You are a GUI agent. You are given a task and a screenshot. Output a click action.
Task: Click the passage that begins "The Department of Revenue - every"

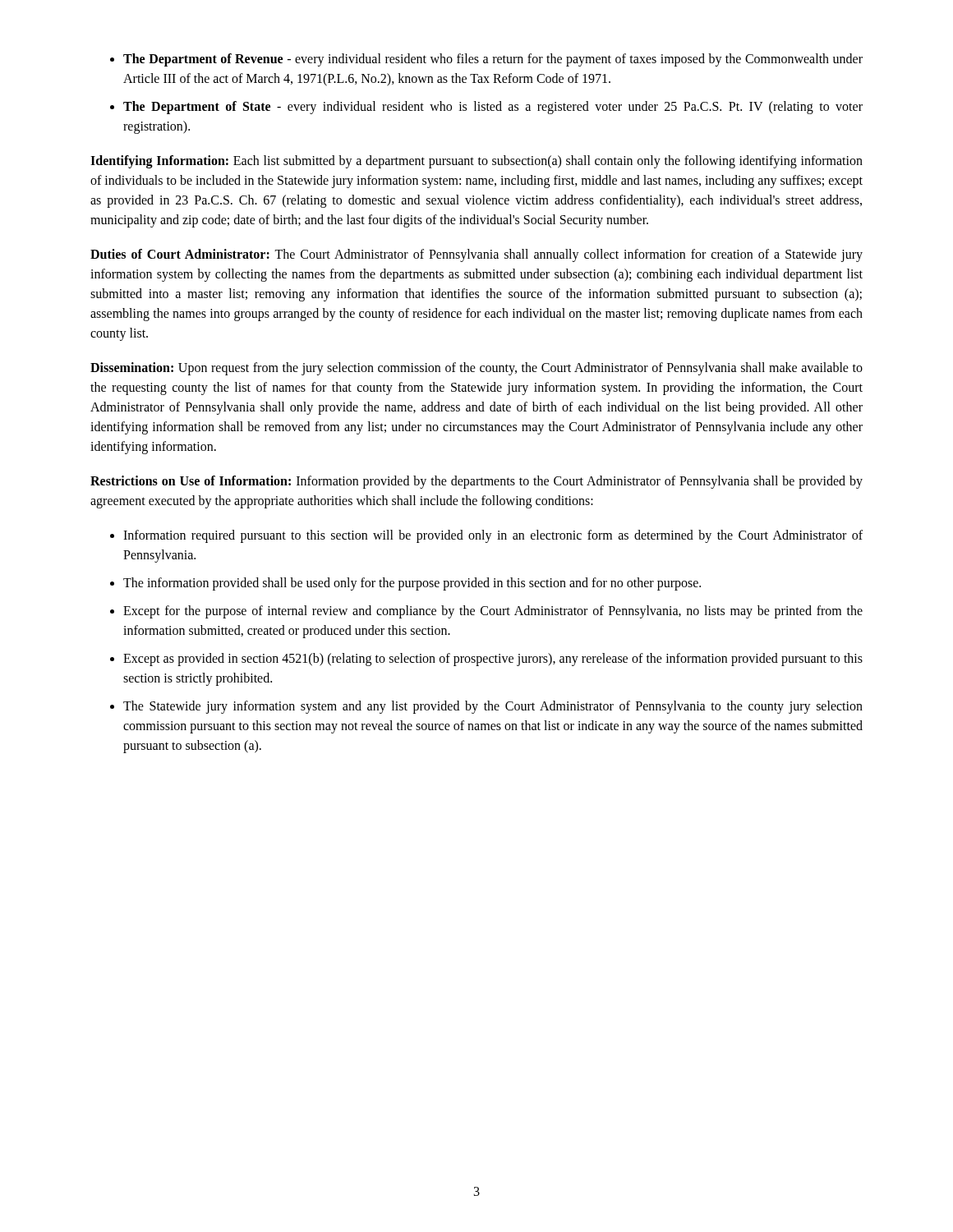pyautogui.click(x=493, y=69)
